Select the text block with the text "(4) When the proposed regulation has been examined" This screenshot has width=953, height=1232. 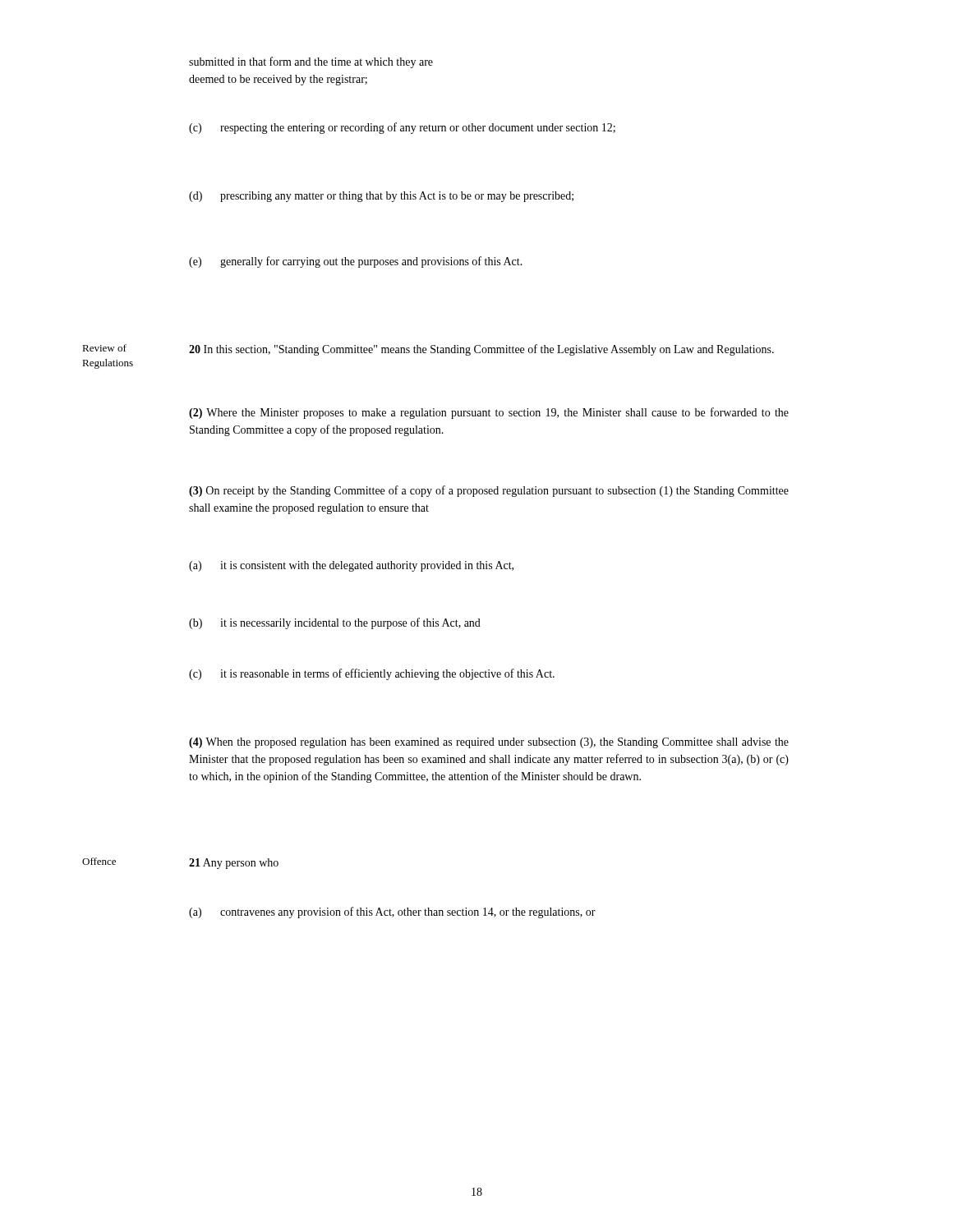[x=489, y=759]
